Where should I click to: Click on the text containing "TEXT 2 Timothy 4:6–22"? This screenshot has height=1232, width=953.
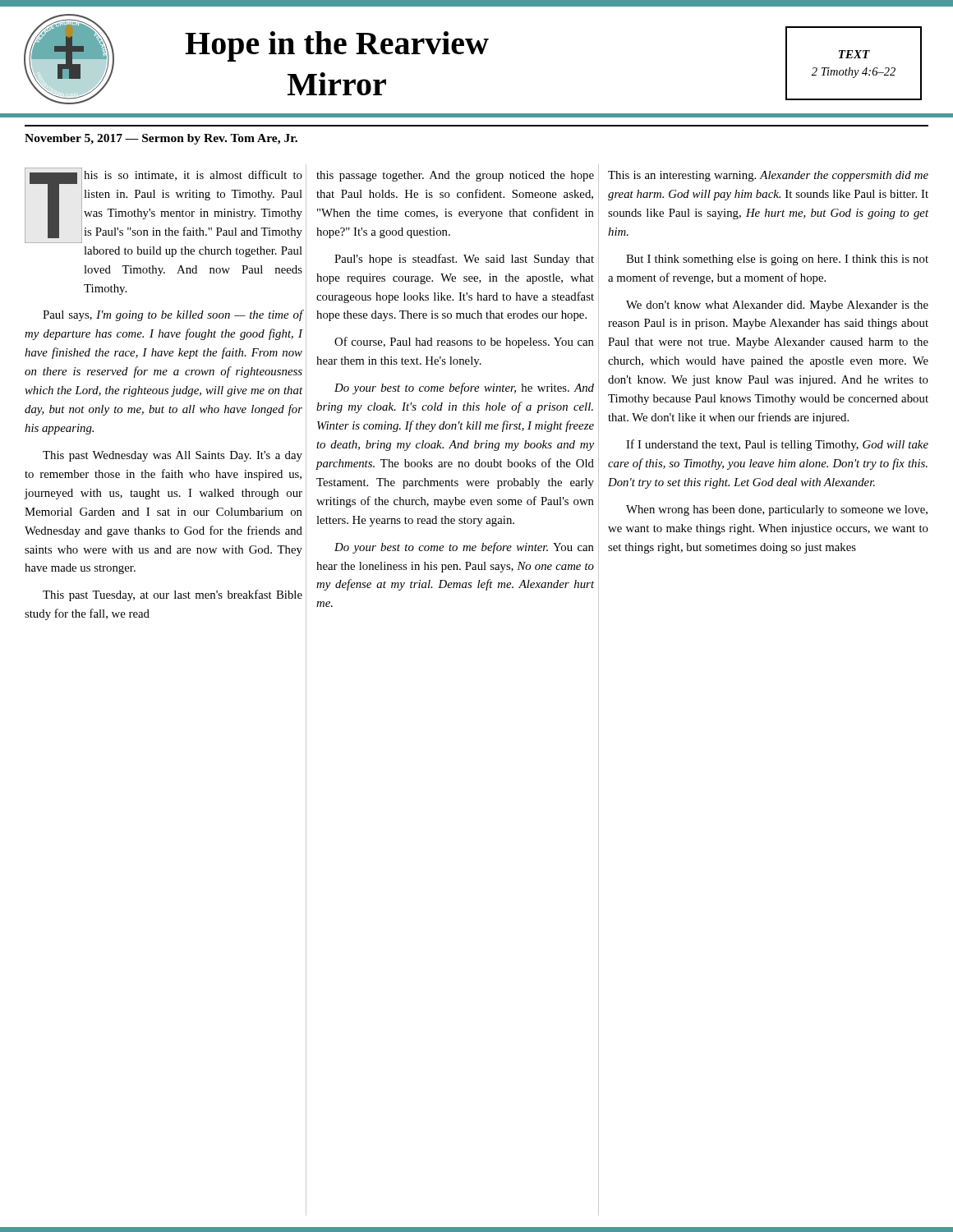pyautogui.click(x=854, y=63)
